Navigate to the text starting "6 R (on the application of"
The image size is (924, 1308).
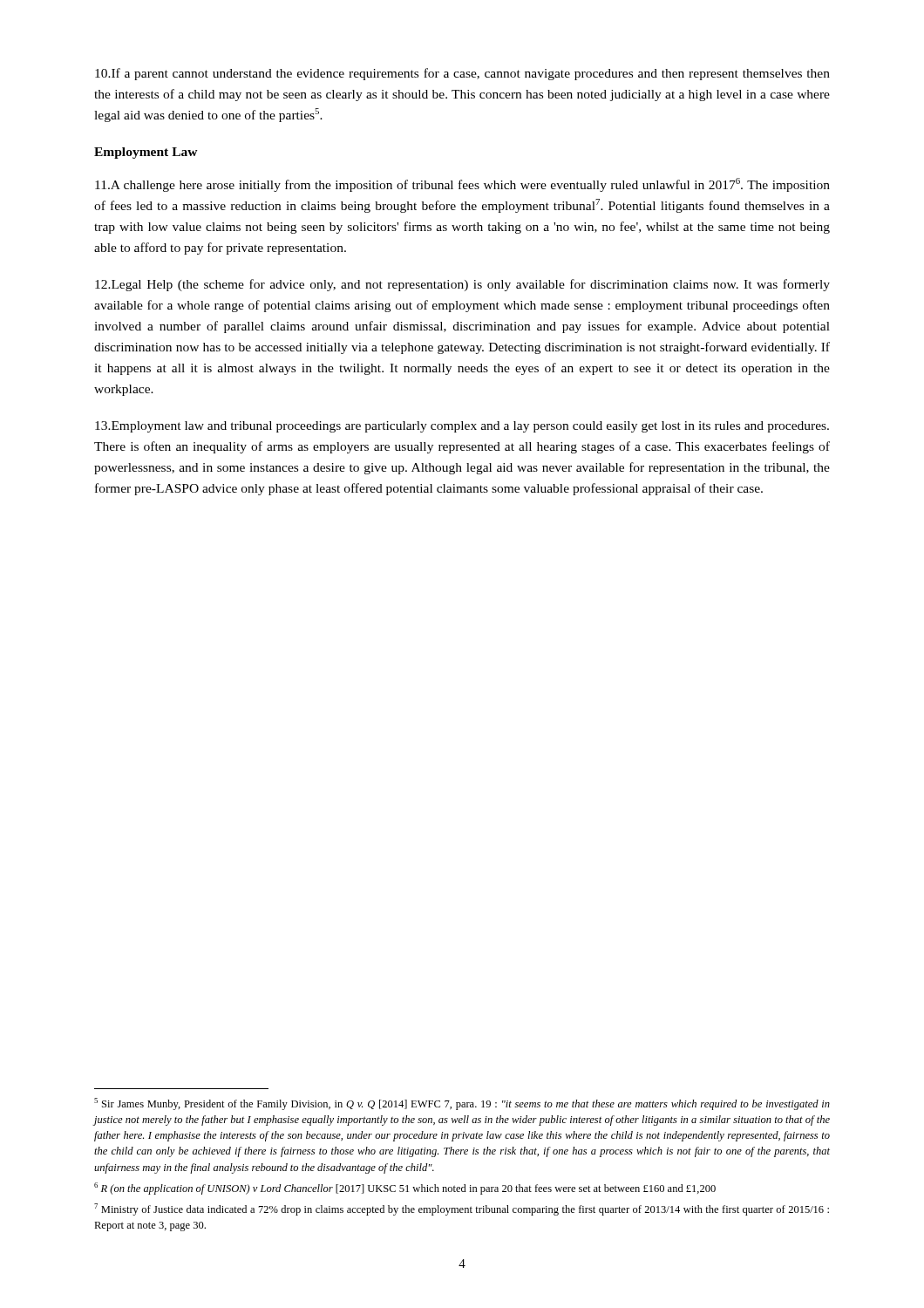point(462,1188)
